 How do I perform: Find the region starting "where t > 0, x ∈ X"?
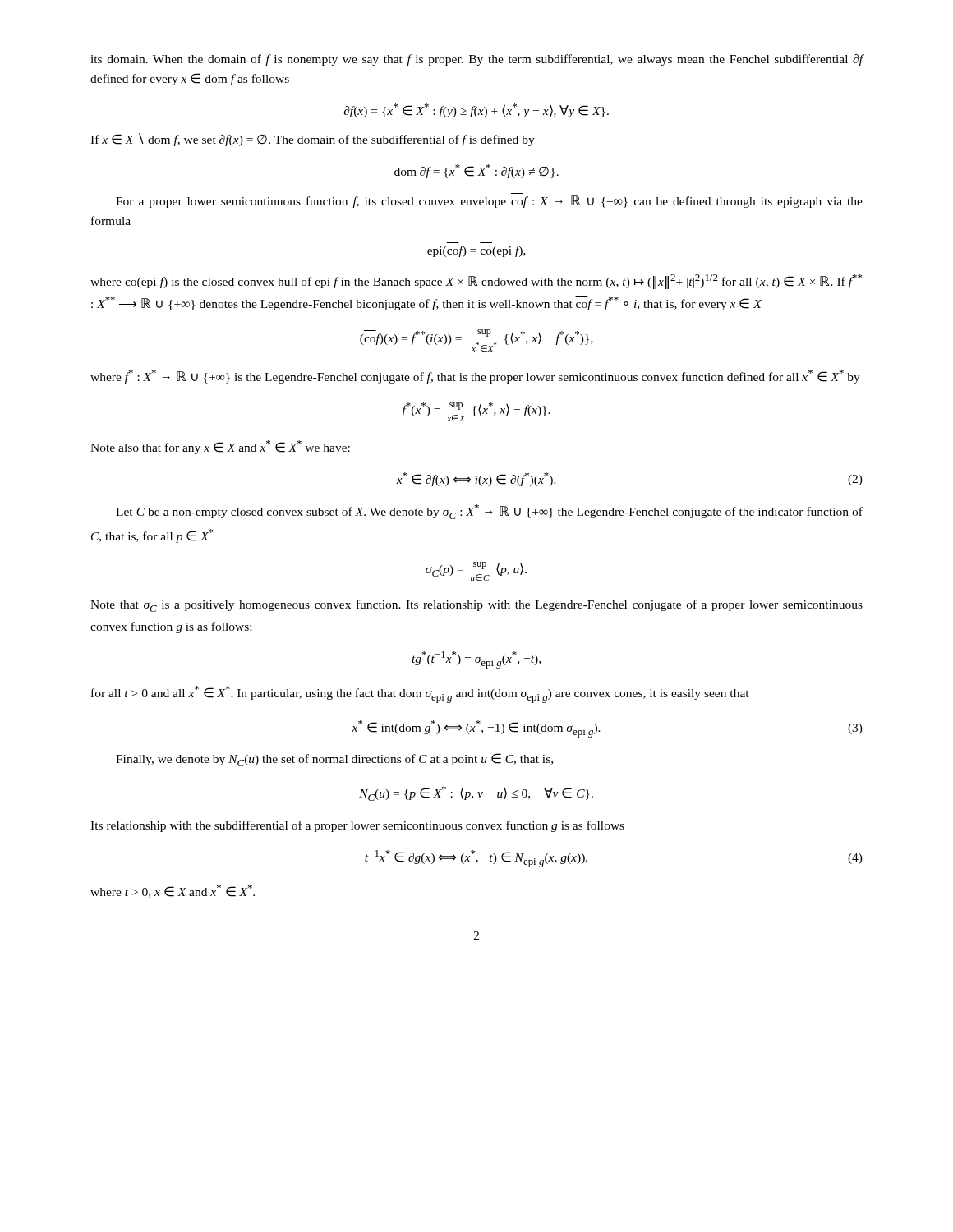[x=173, y=890]
